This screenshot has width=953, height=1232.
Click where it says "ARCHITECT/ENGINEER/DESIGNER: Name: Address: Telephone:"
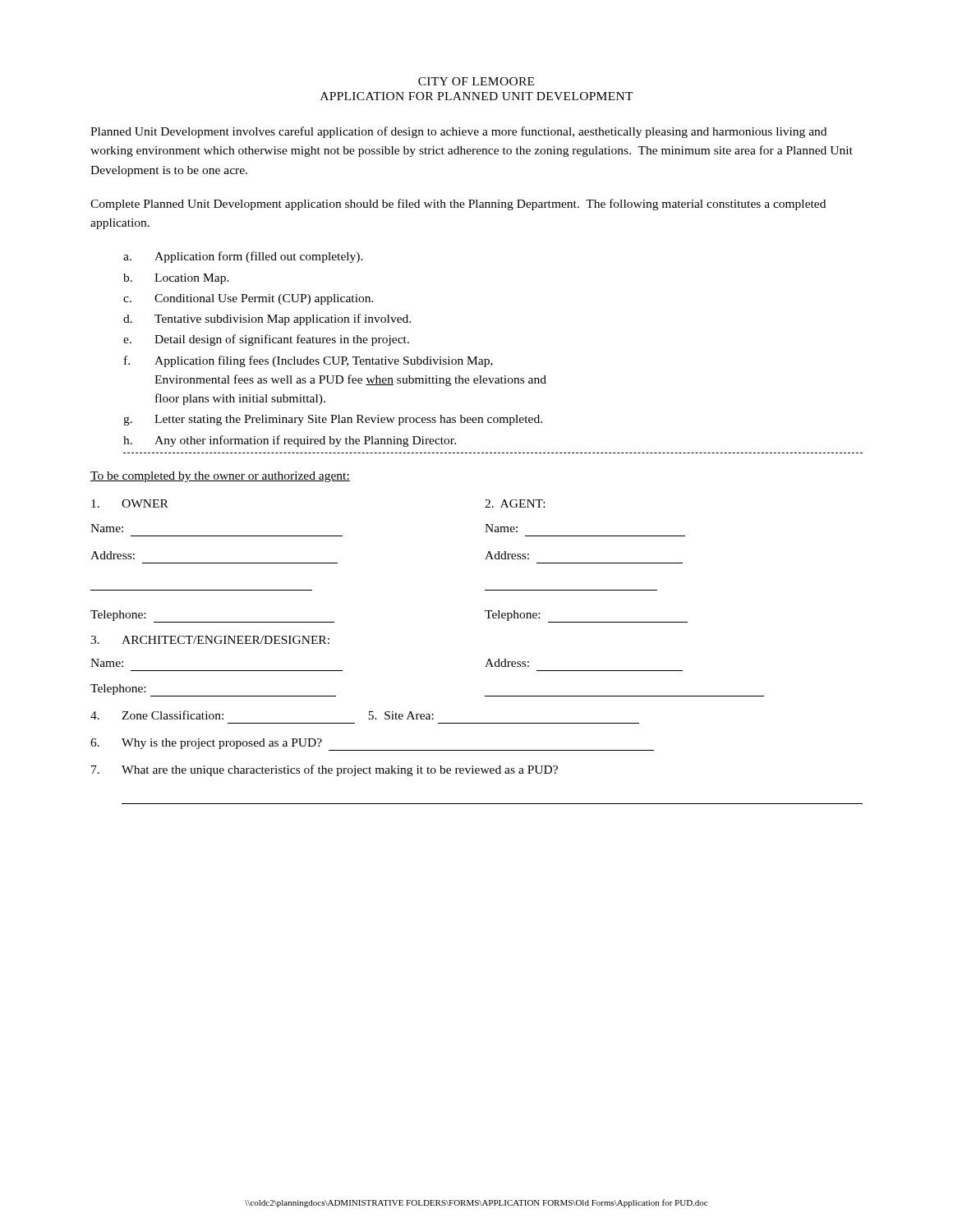coord(476,664)
